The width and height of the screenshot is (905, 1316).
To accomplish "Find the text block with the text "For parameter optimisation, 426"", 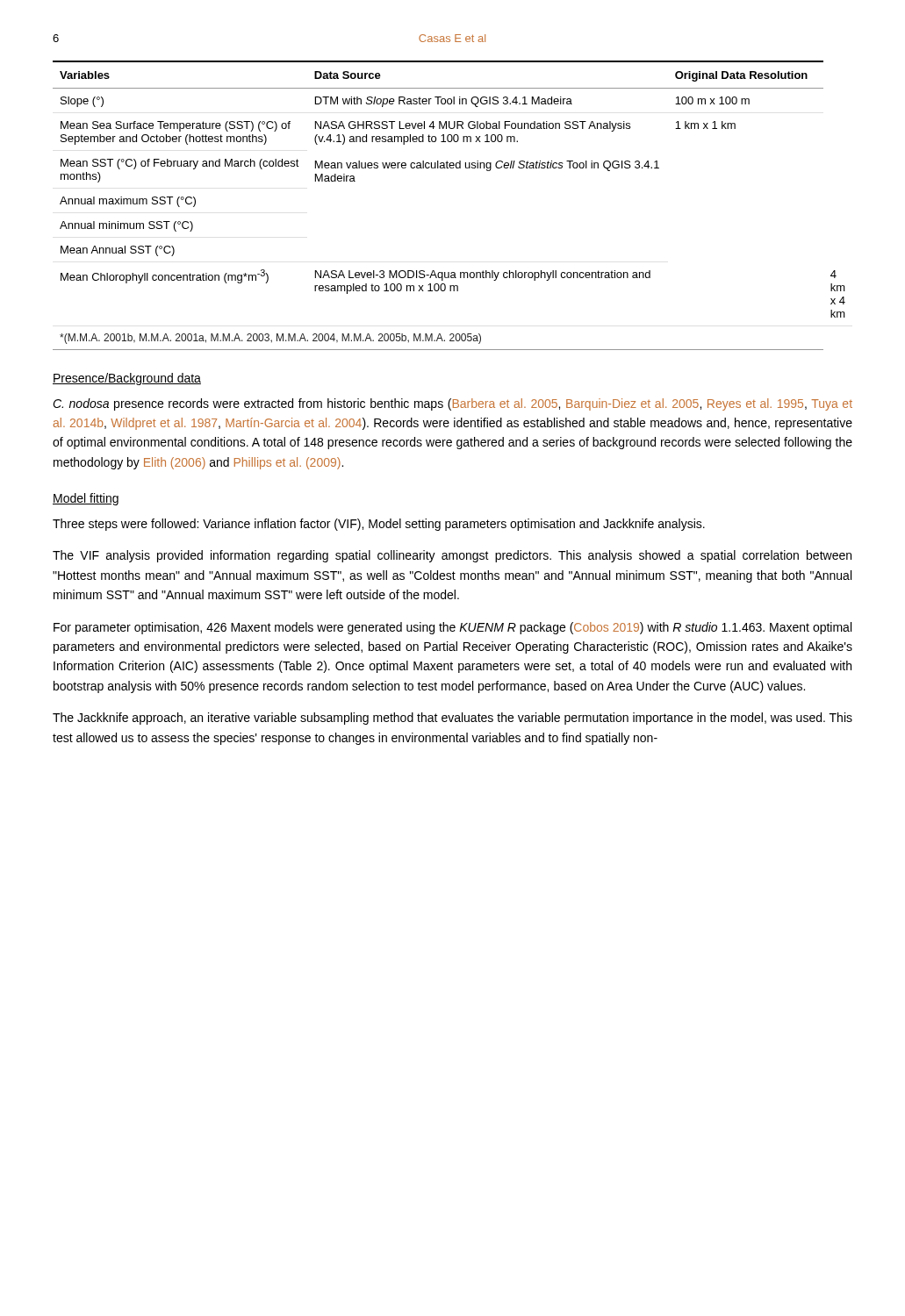I will pos(452,656).
